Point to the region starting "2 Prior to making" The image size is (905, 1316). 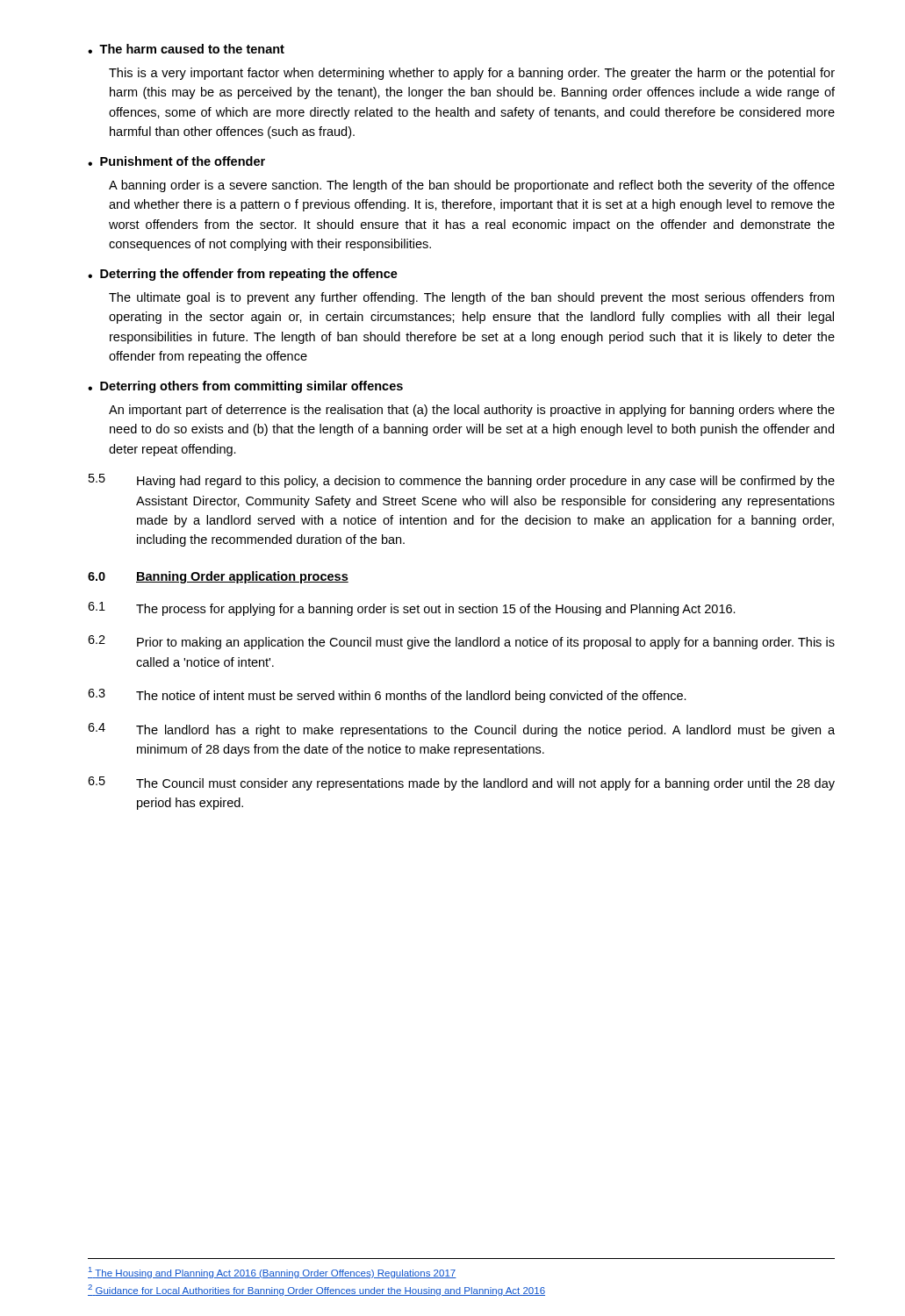pos(461,653)
